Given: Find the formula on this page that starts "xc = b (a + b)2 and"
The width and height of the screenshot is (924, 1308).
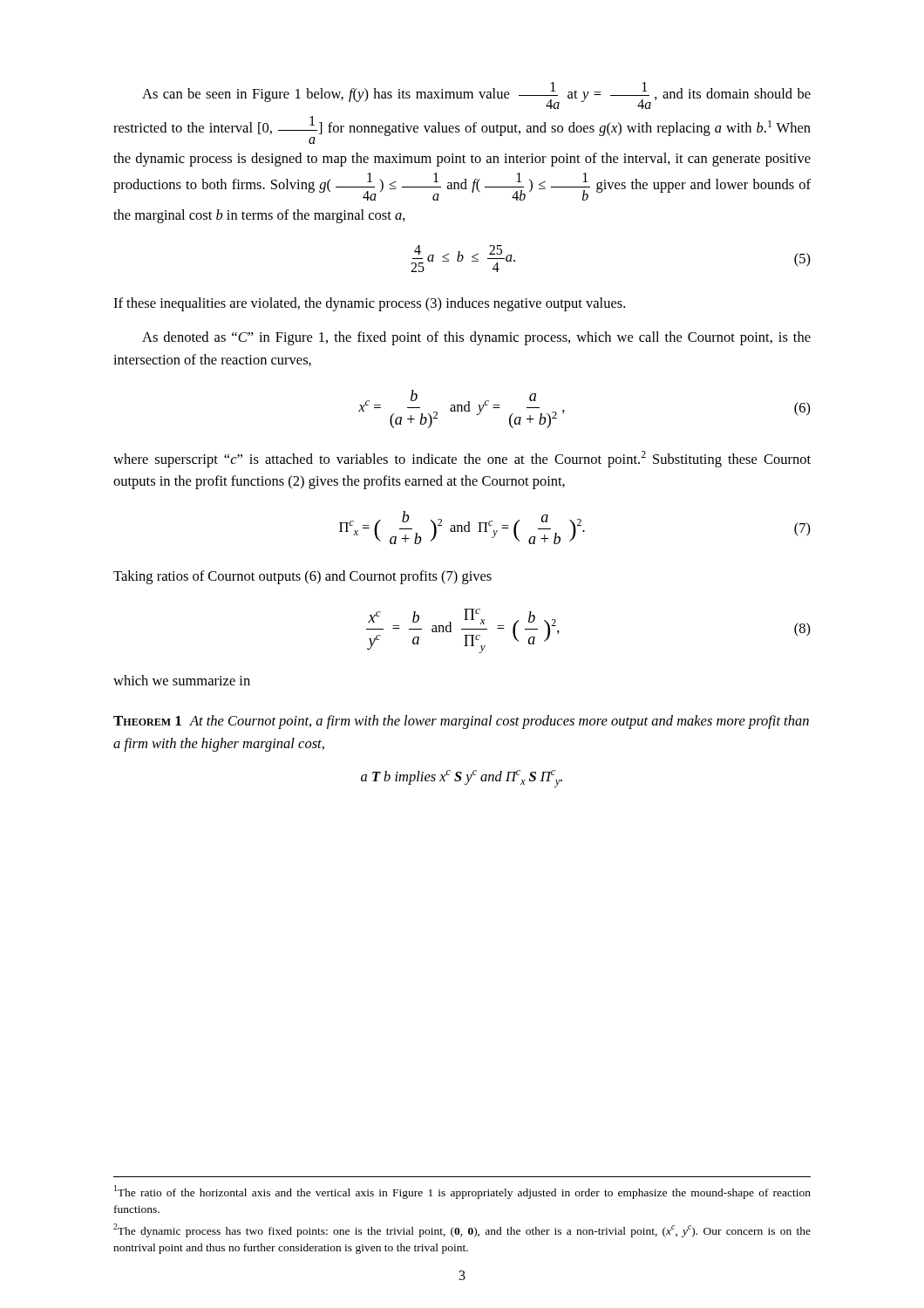Looking at the screenshot, I should tap(585, 408).
